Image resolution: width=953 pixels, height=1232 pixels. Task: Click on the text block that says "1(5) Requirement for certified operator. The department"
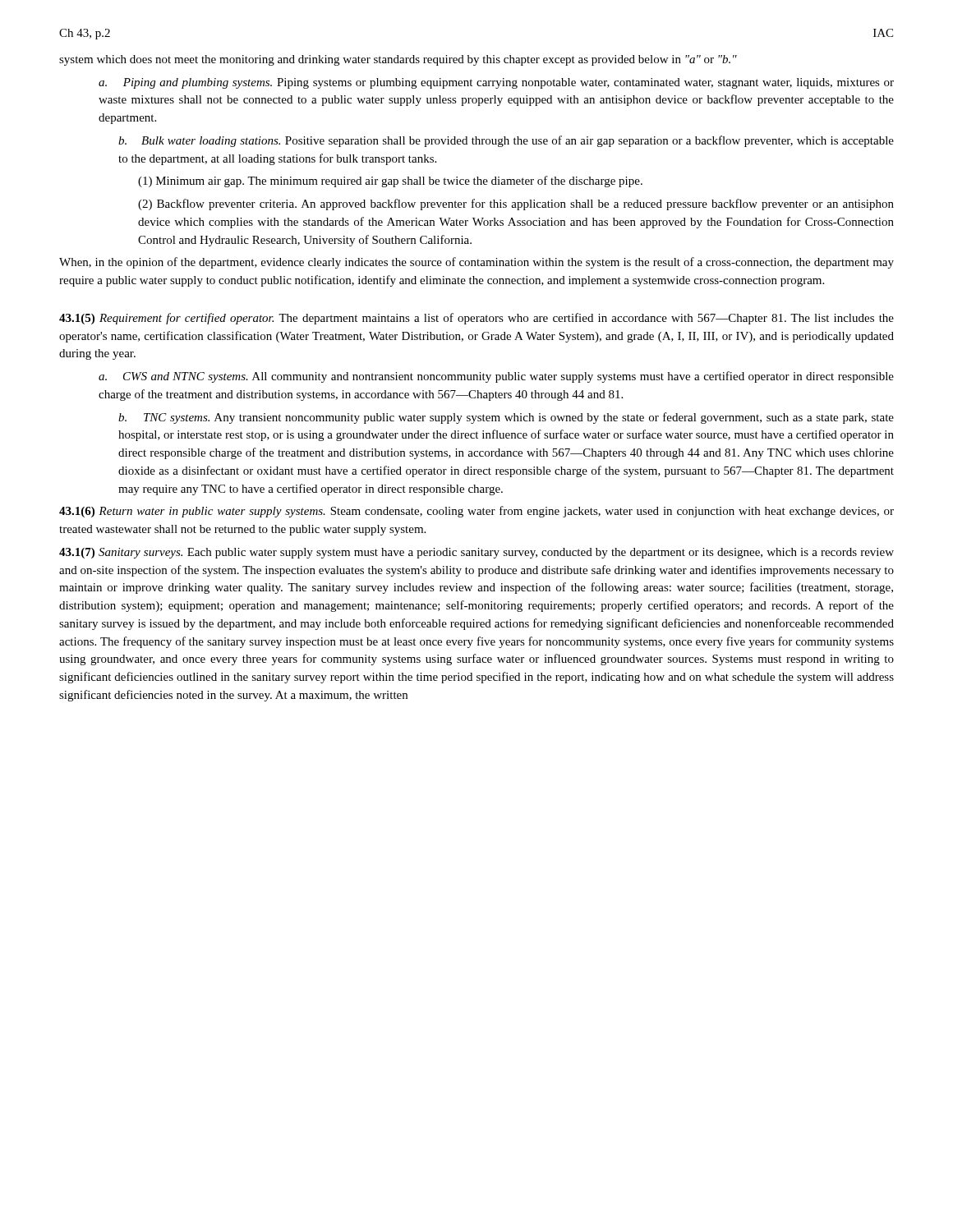(476, 336)
